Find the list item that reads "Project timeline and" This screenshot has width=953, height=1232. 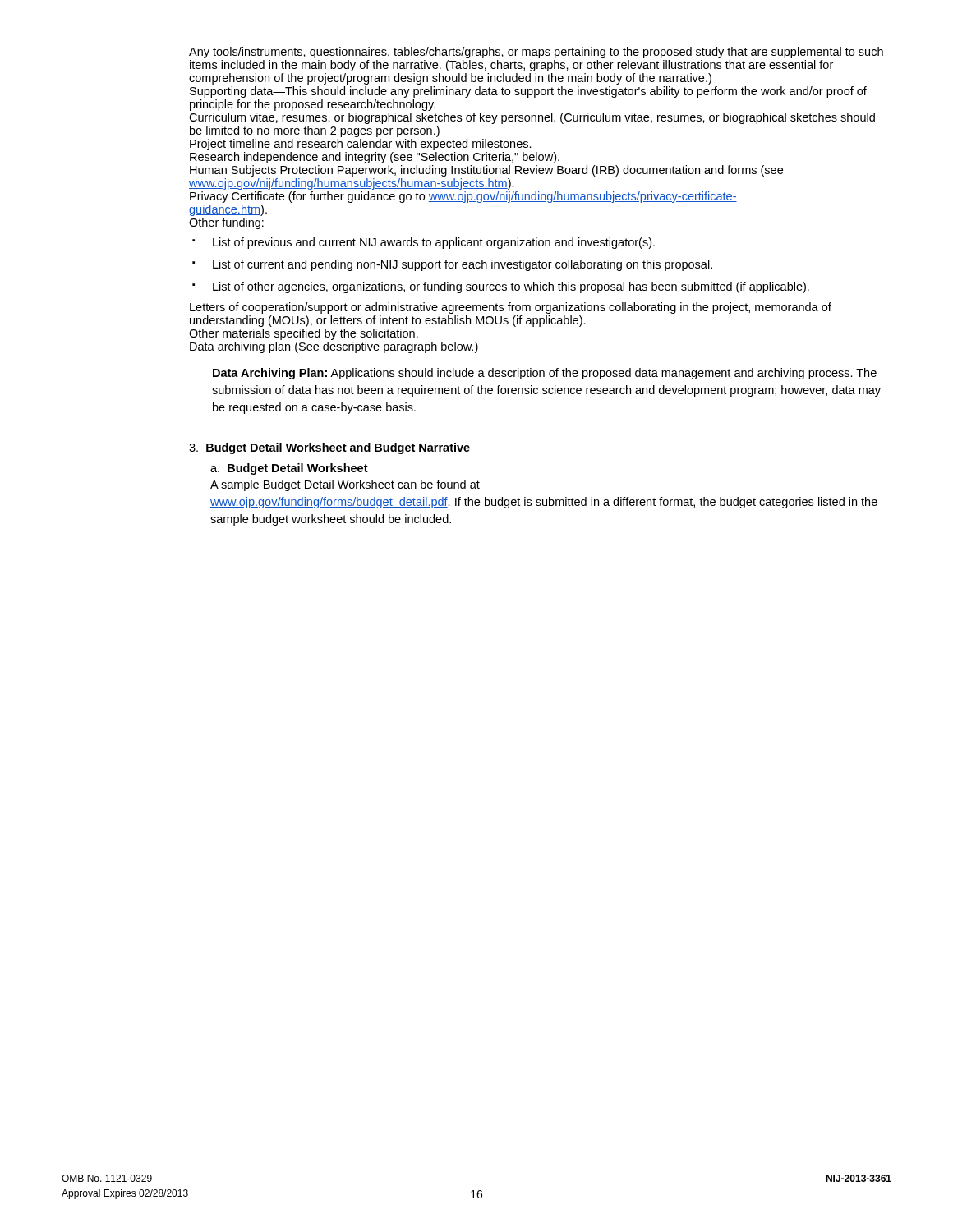click(540, 144)
